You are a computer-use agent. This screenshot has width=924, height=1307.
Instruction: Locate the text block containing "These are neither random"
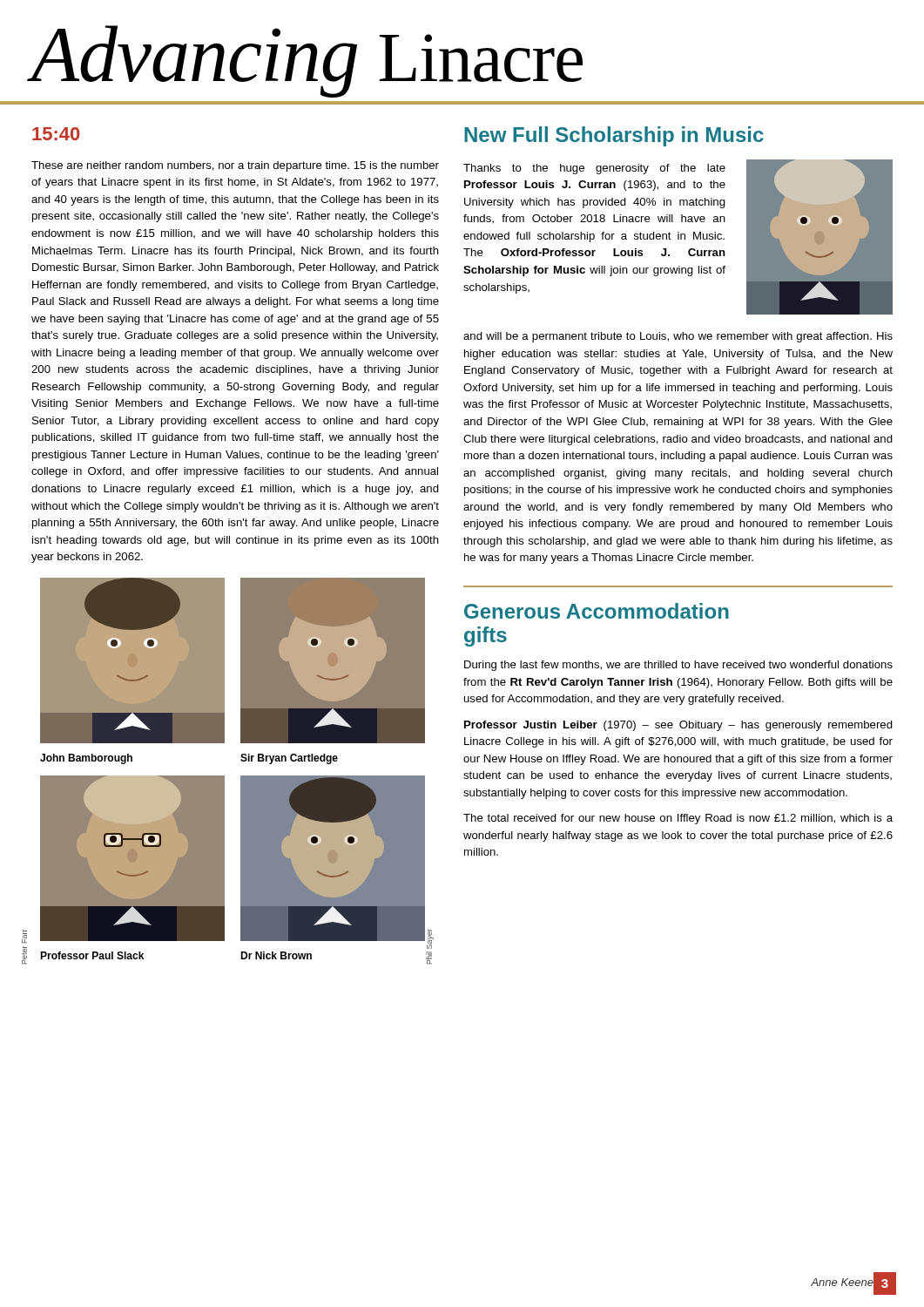235,361
